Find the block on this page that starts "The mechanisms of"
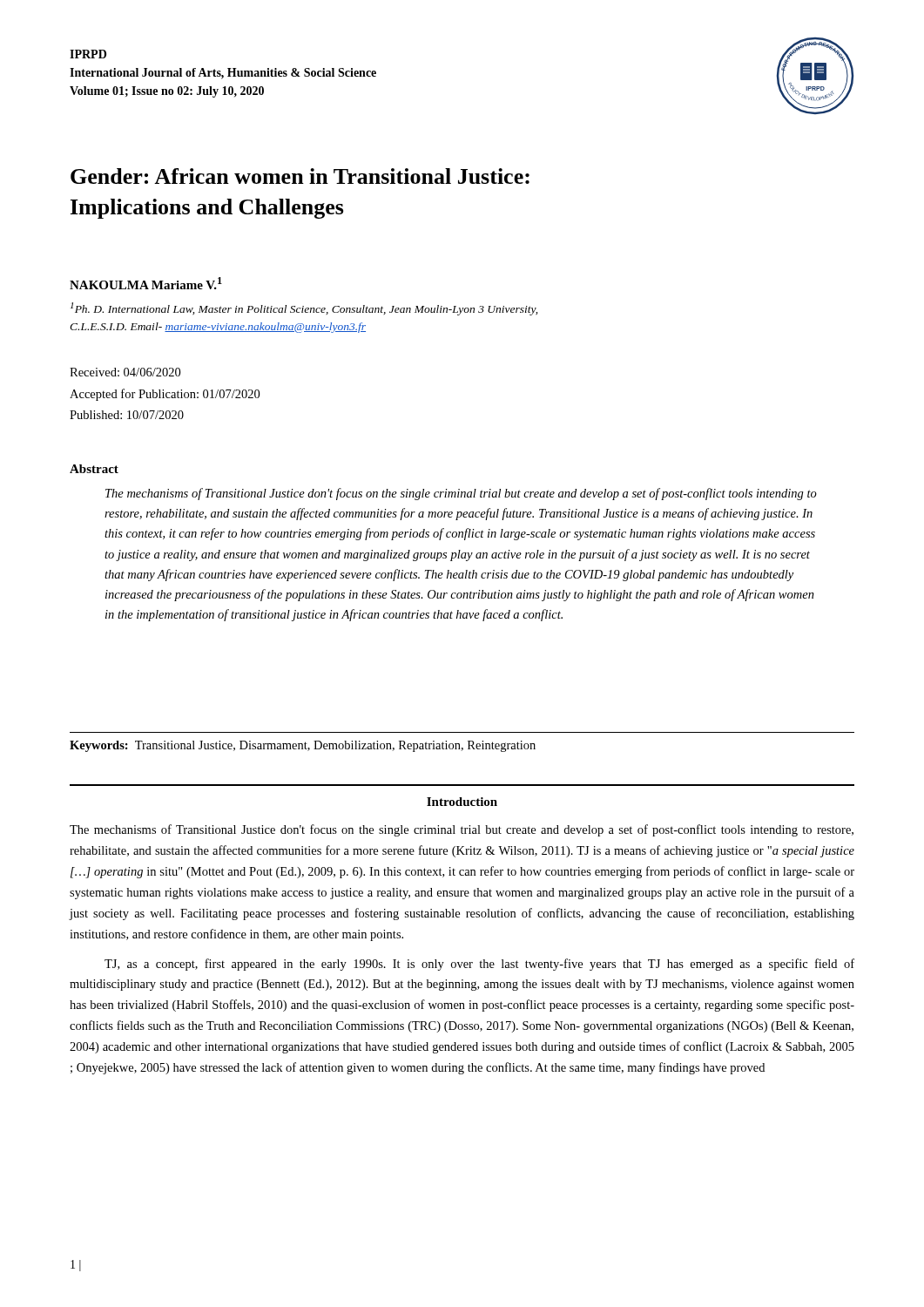 coord(462,830)
